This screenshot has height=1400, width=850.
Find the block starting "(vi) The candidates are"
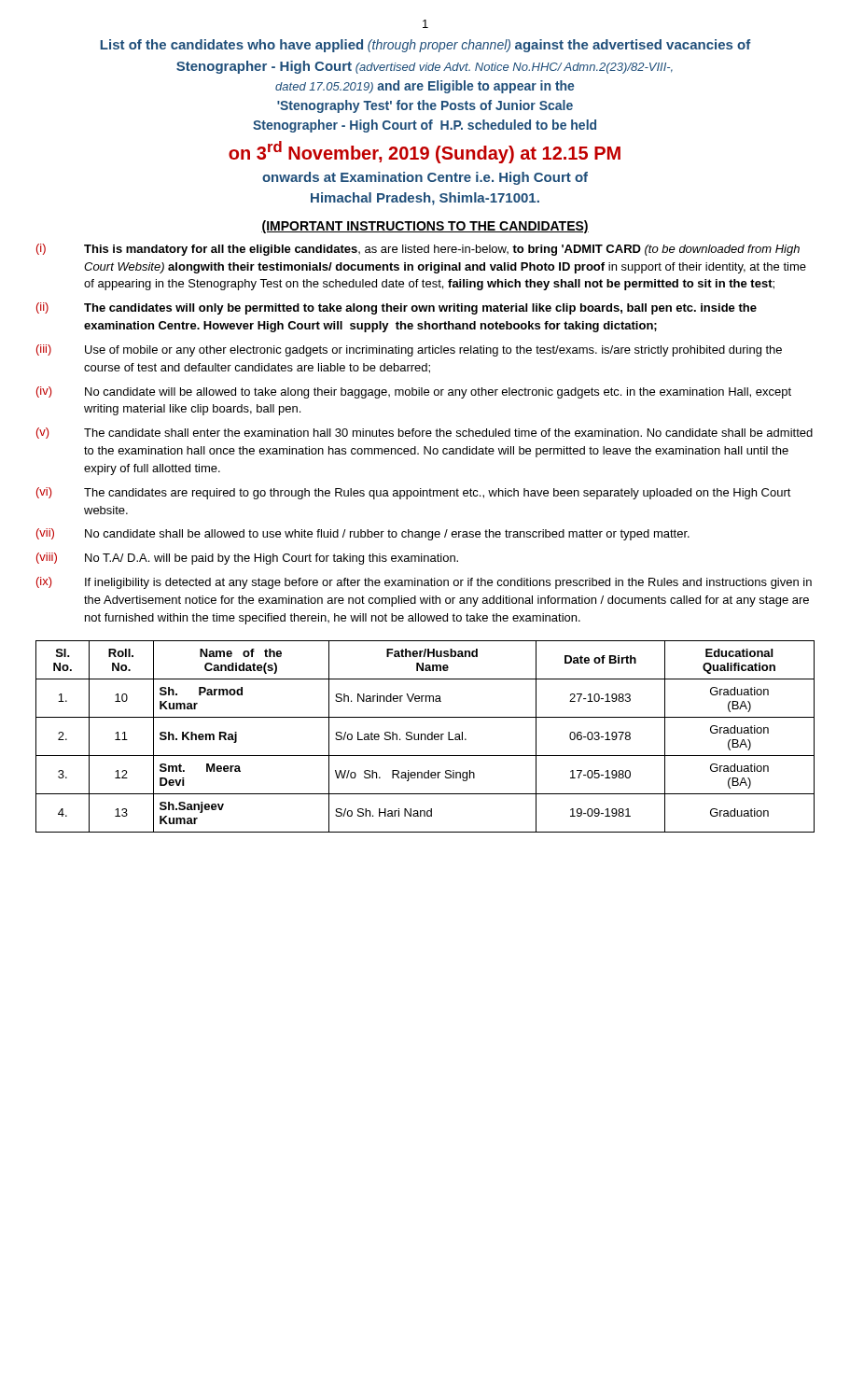pos(425,502)
